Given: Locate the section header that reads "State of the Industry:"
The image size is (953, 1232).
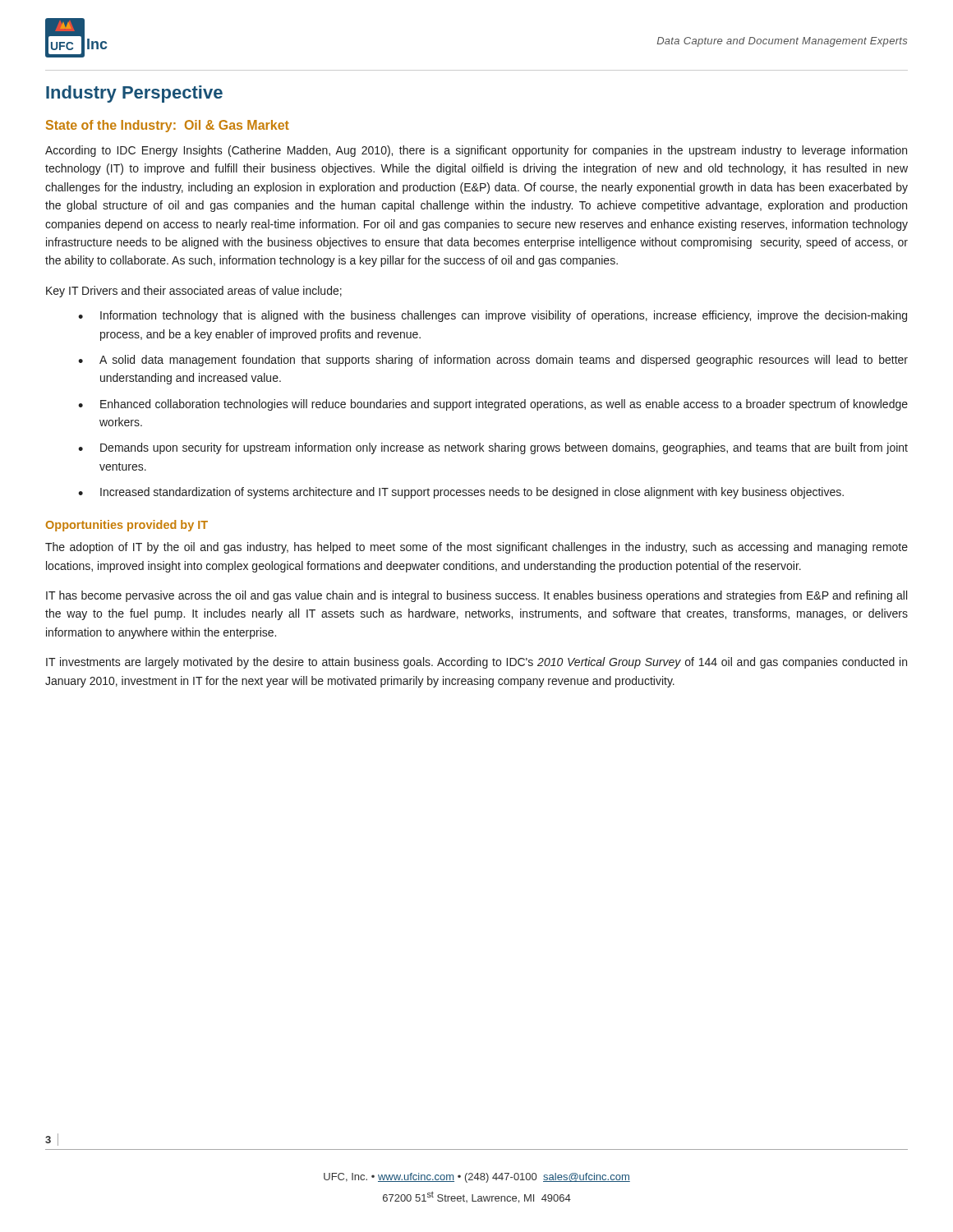Looking at the screenshot, I should point(167,125).
